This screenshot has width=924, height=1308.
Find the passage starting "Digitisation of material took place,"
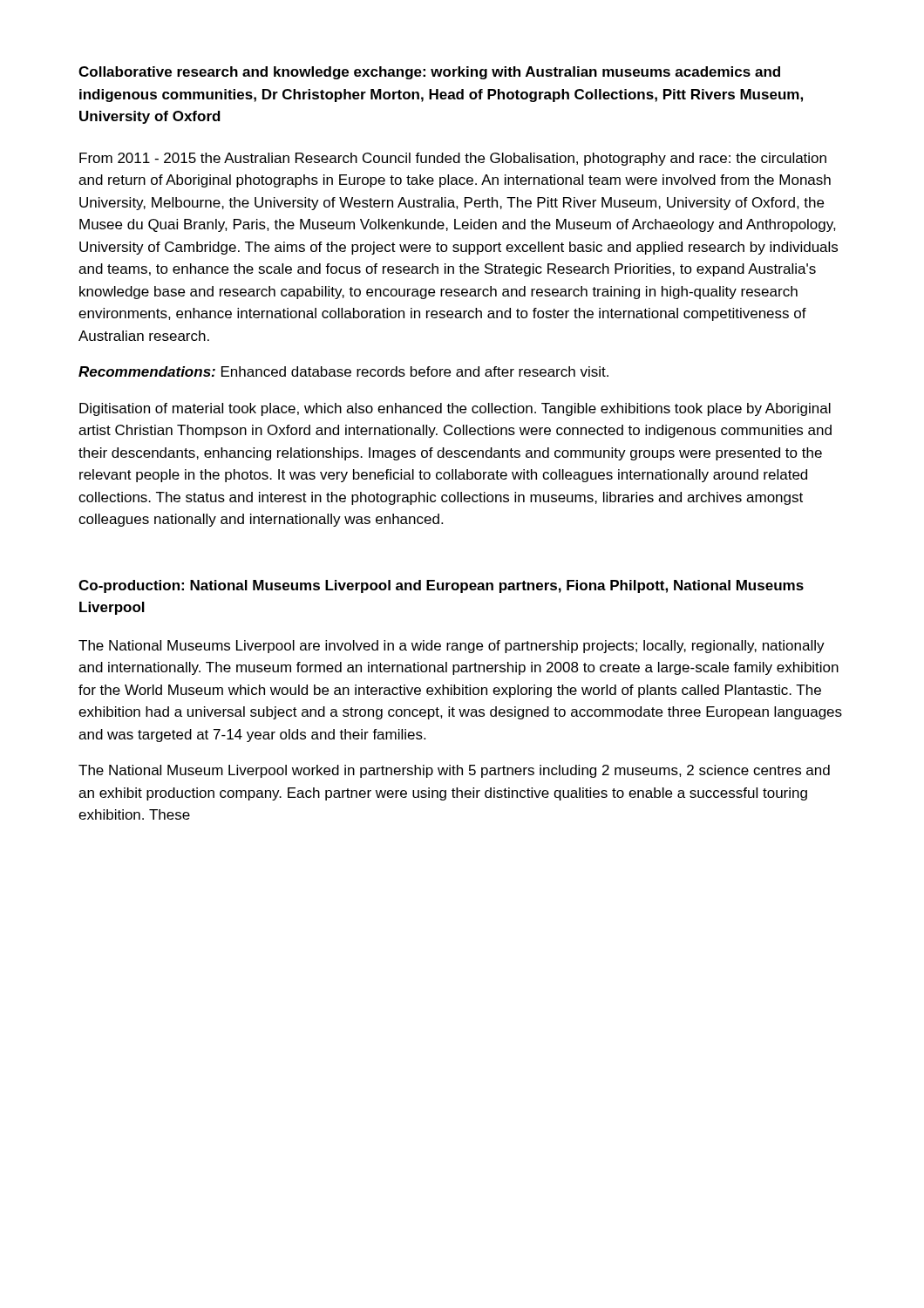[462, 464]
